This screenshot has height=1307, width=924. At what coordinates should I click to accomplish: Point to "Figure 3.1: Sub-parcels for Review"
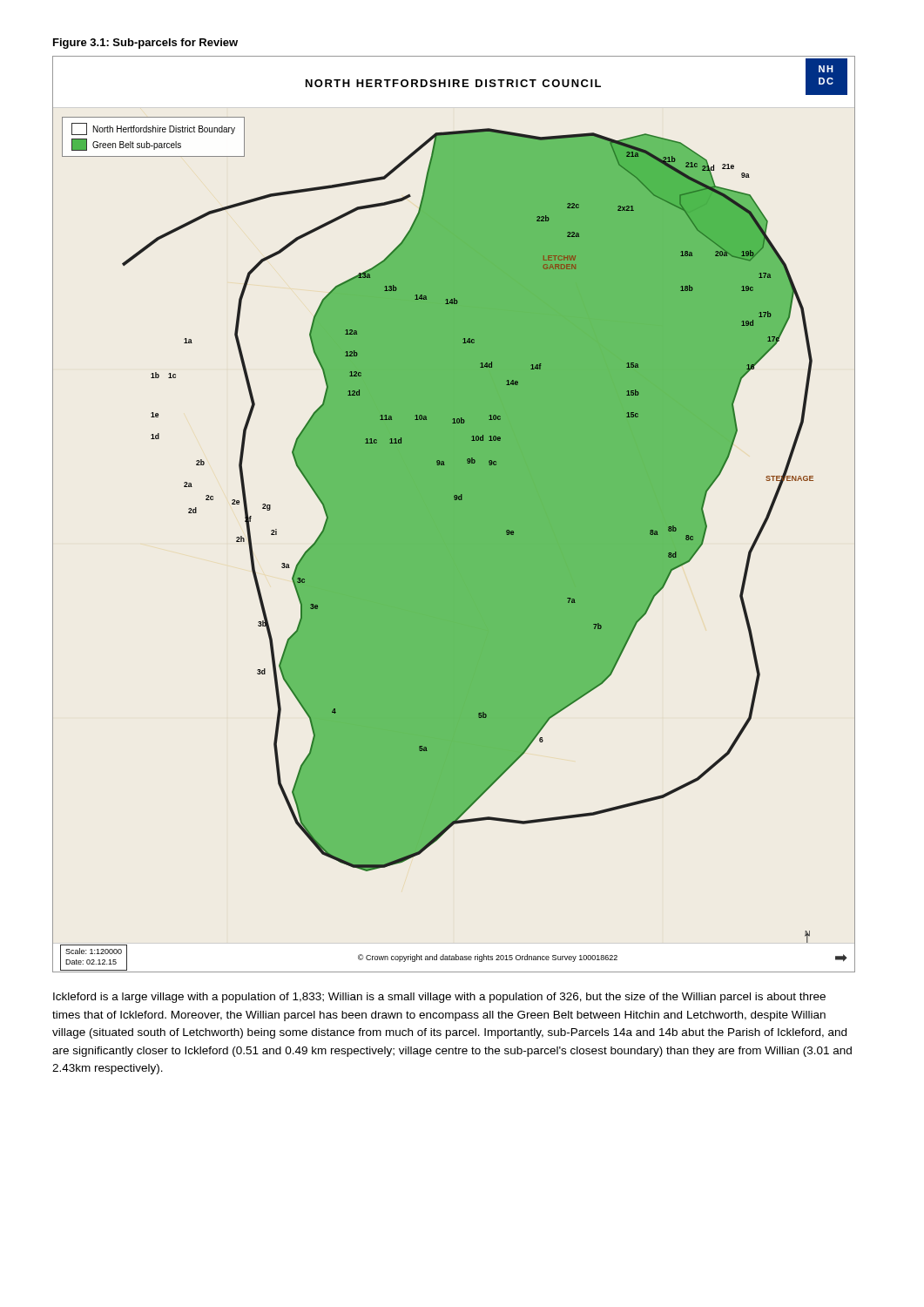[145, 42]
